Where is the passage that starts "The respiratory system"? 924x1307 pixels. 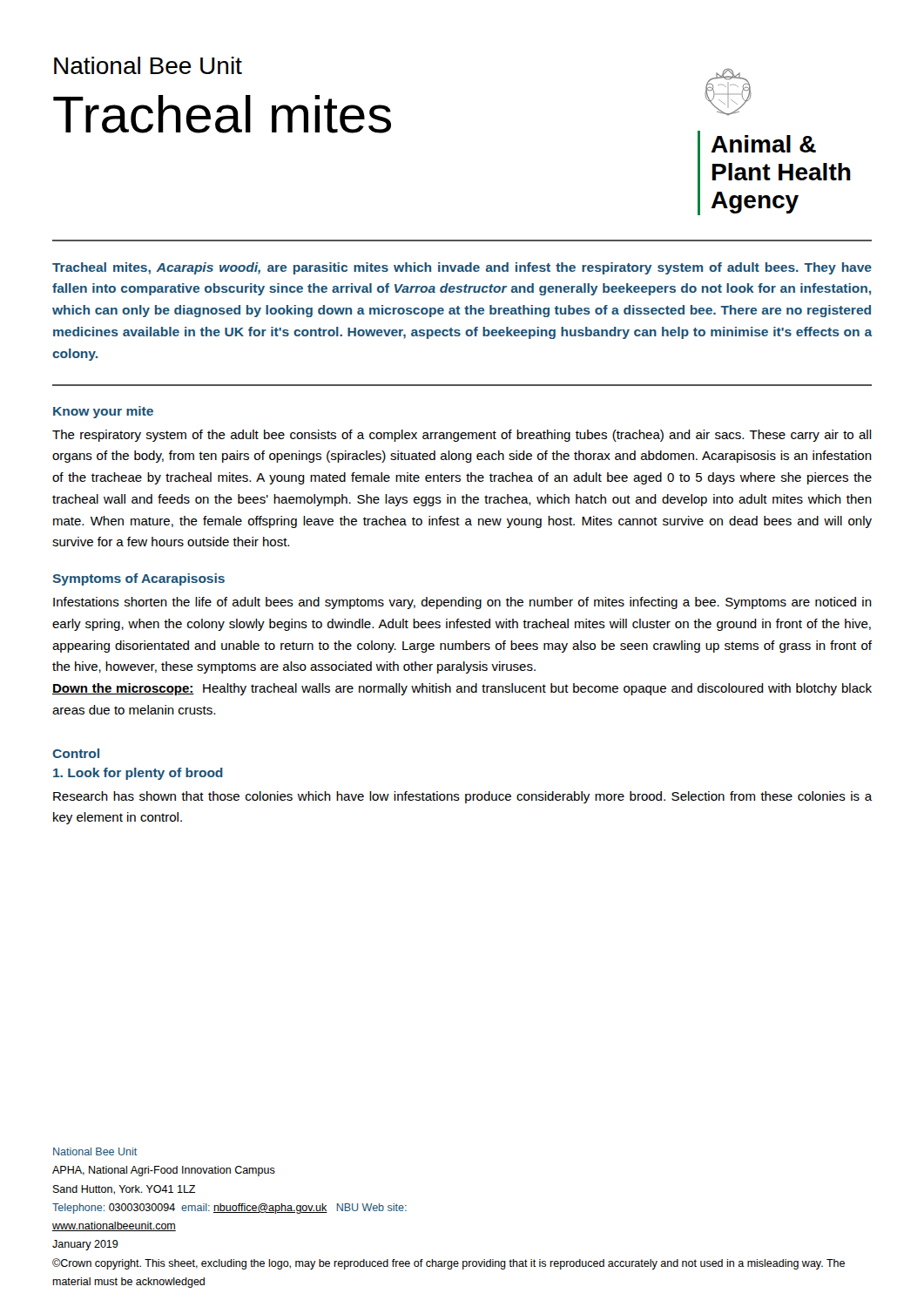462,488
